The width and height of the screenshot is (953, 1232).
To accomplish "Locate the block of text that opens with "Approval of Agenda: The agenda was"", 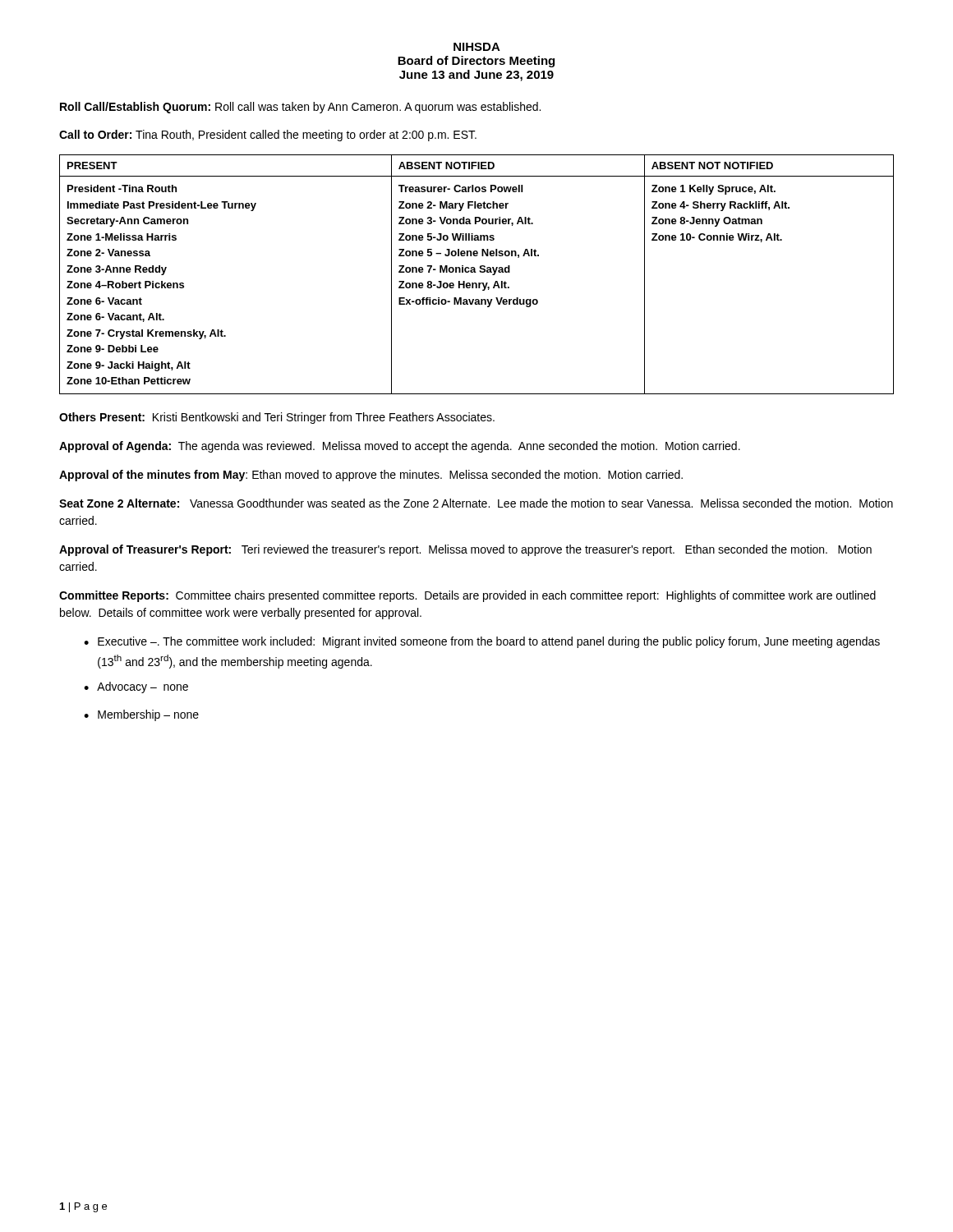I will pyautogui.click(x=400, y=446).
